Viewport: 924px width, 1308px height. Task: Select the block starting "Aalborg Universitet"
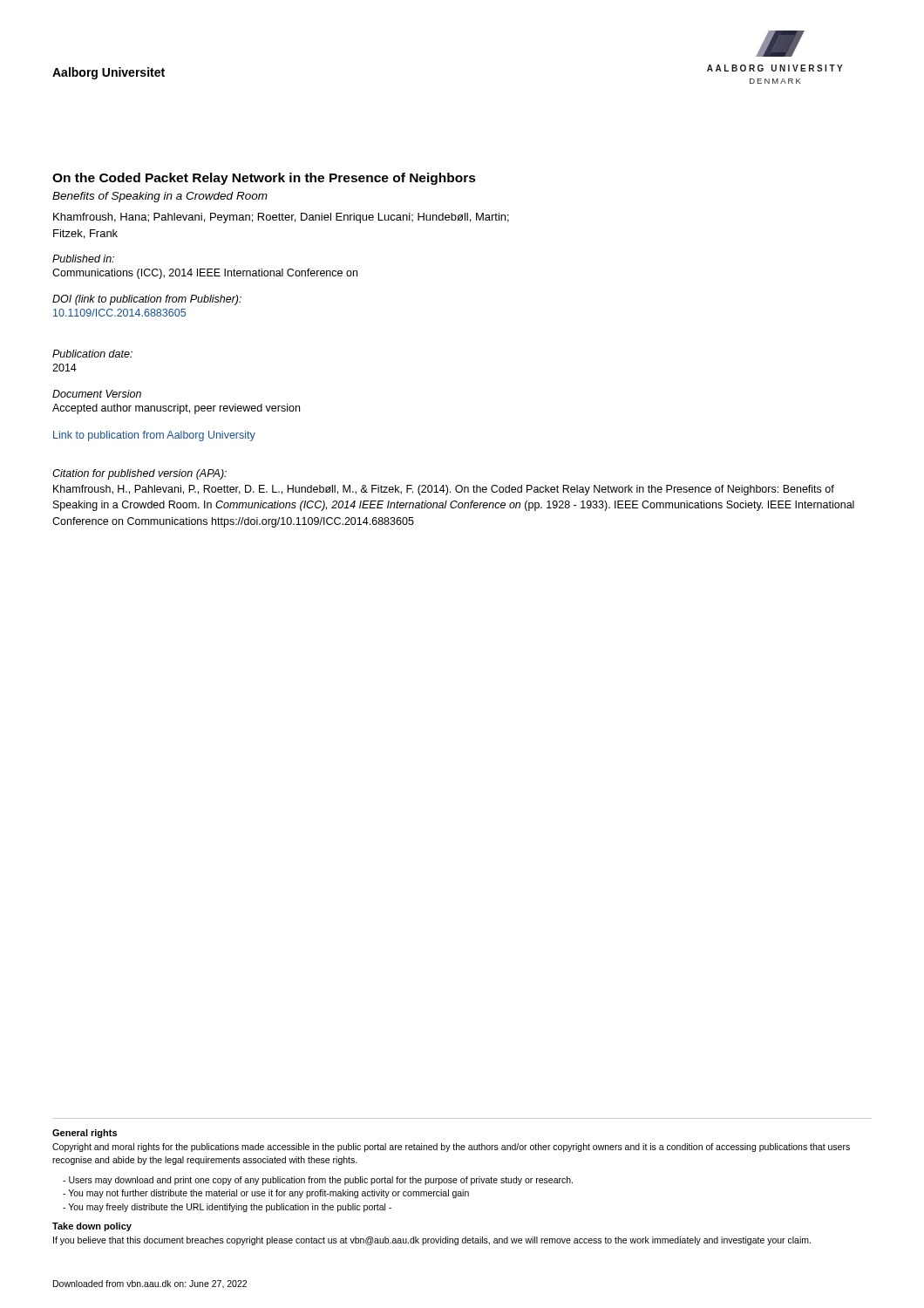point(109,72)
